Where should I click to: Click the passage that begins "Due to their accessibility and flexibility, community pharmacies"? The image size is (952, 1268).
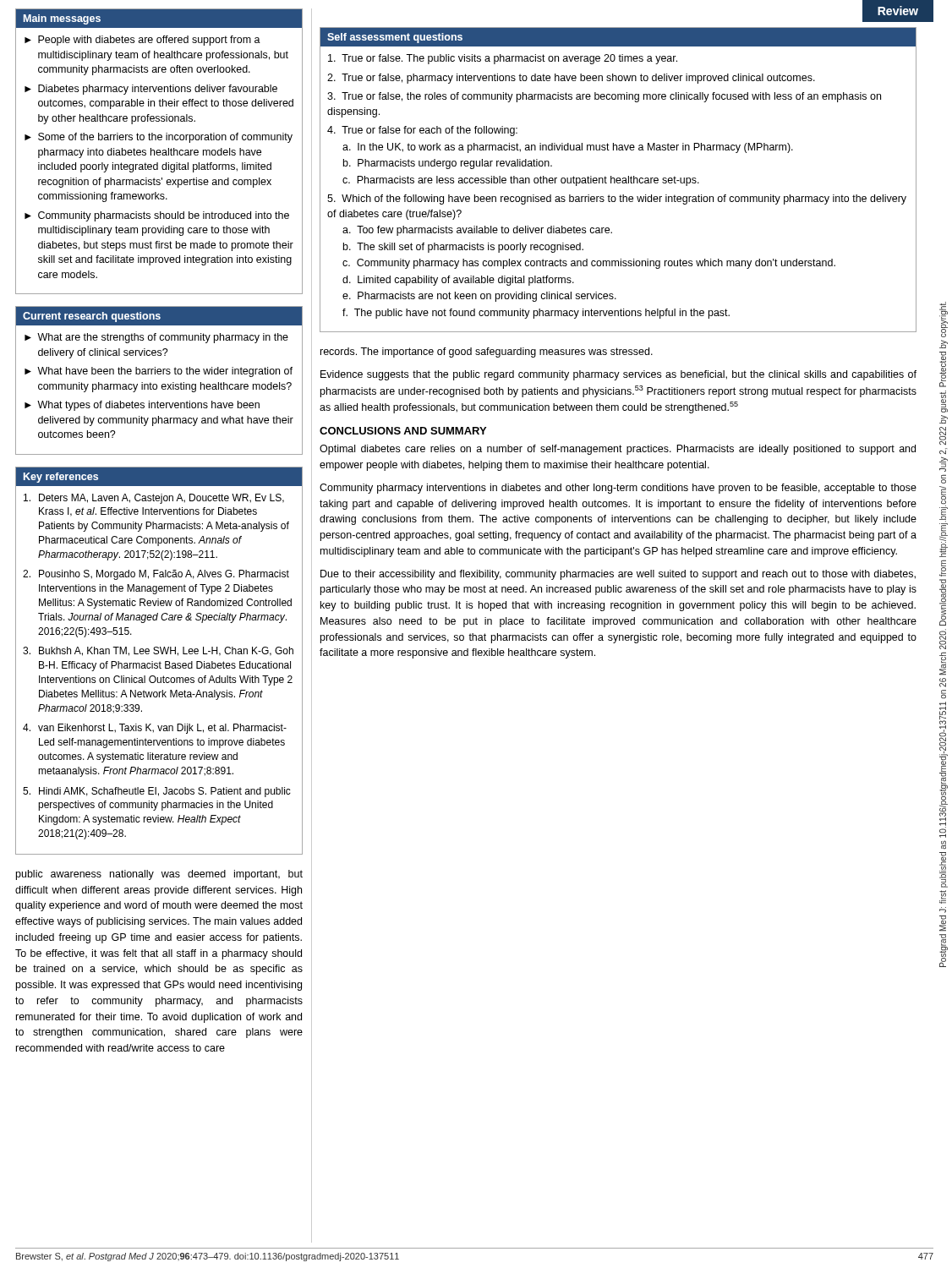tap(618, 613)
